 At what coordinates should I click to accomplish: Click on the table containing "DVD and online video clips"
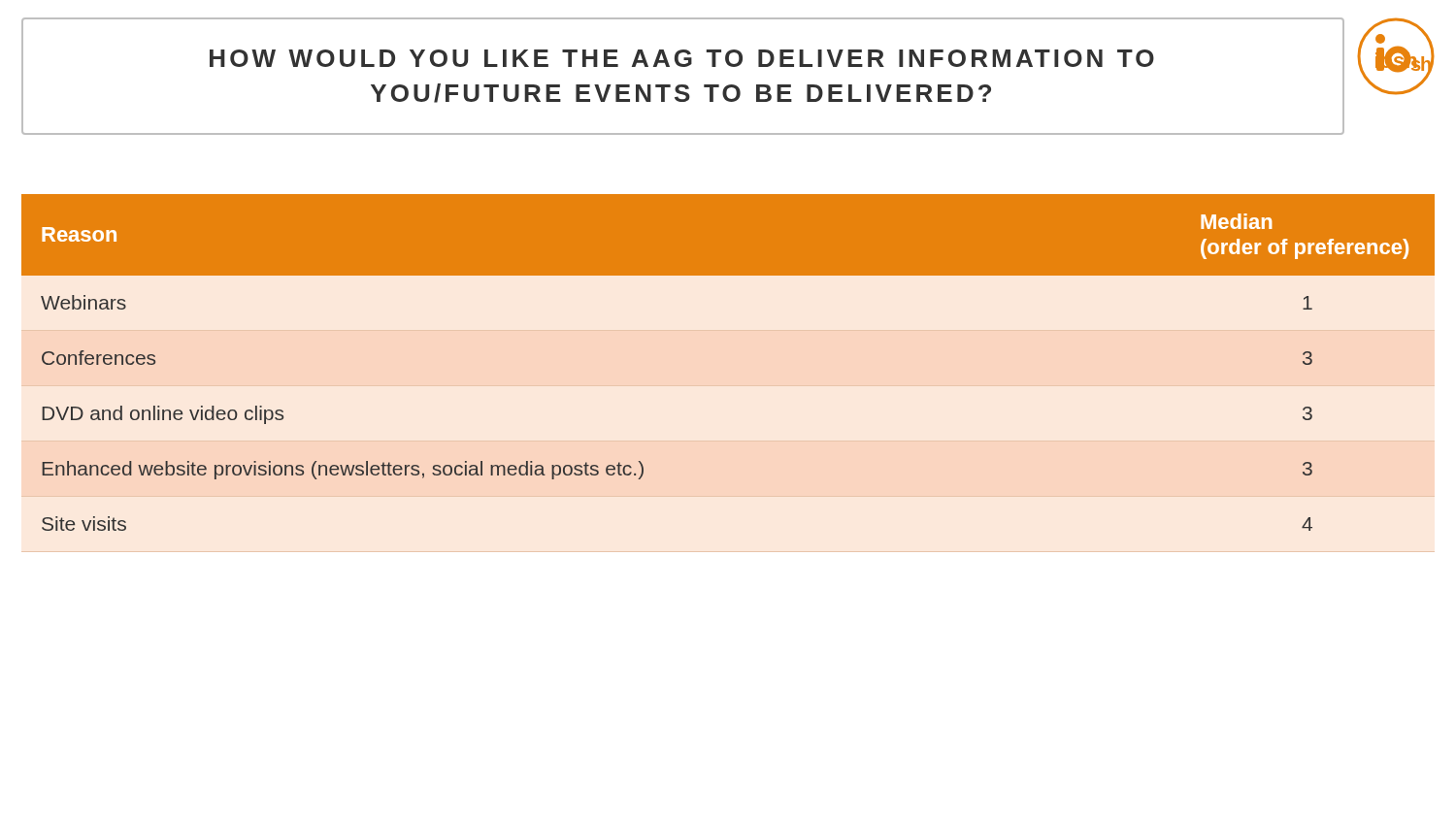click(x=728, y=373)
